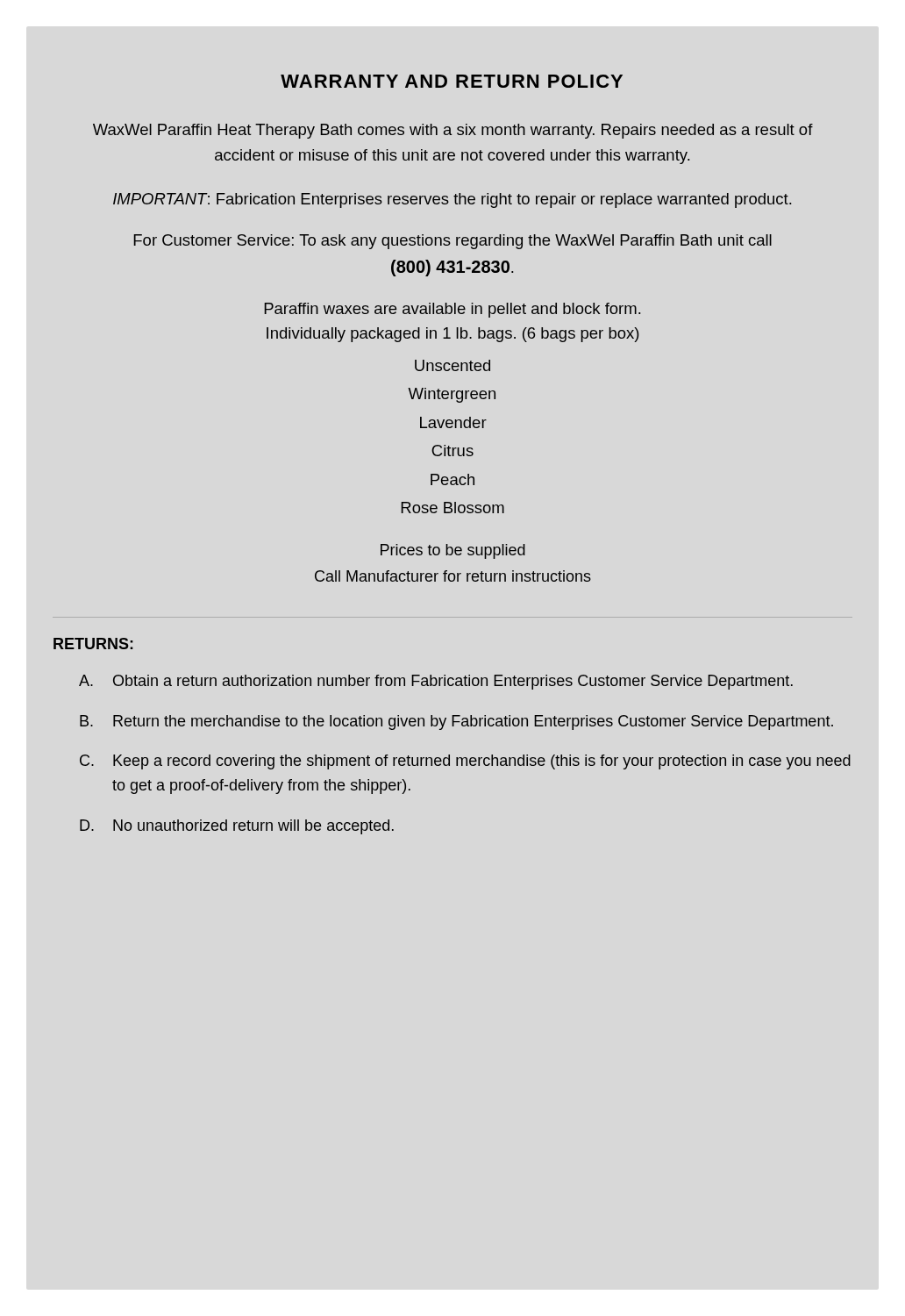Click the passage that begins "D. No unauthorized return will be"
Viewport: 905px width, 1316px height.
(x=237, y=827)
